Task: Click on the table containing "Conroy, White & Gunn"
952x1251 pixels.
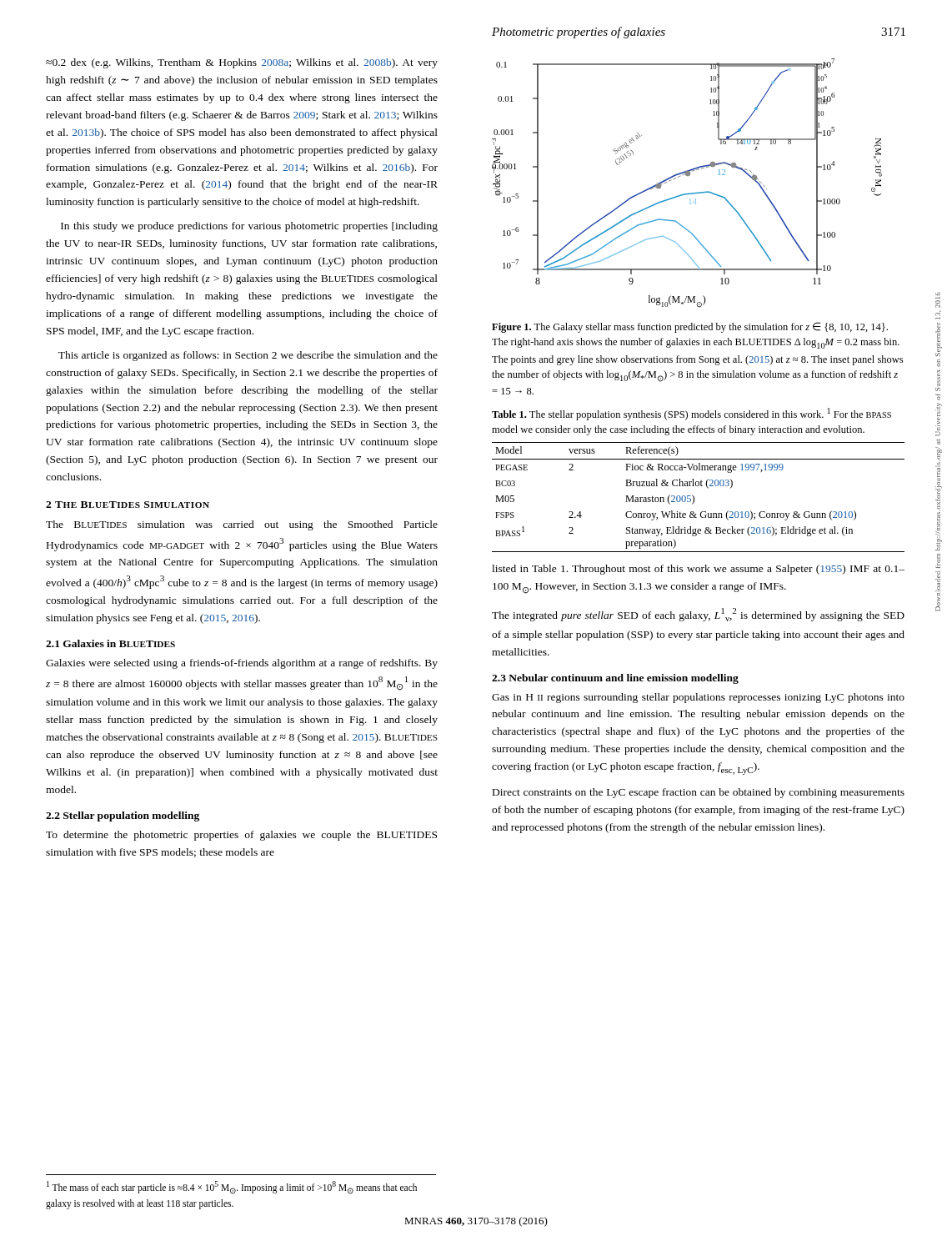Action: (x=698, y=497)
